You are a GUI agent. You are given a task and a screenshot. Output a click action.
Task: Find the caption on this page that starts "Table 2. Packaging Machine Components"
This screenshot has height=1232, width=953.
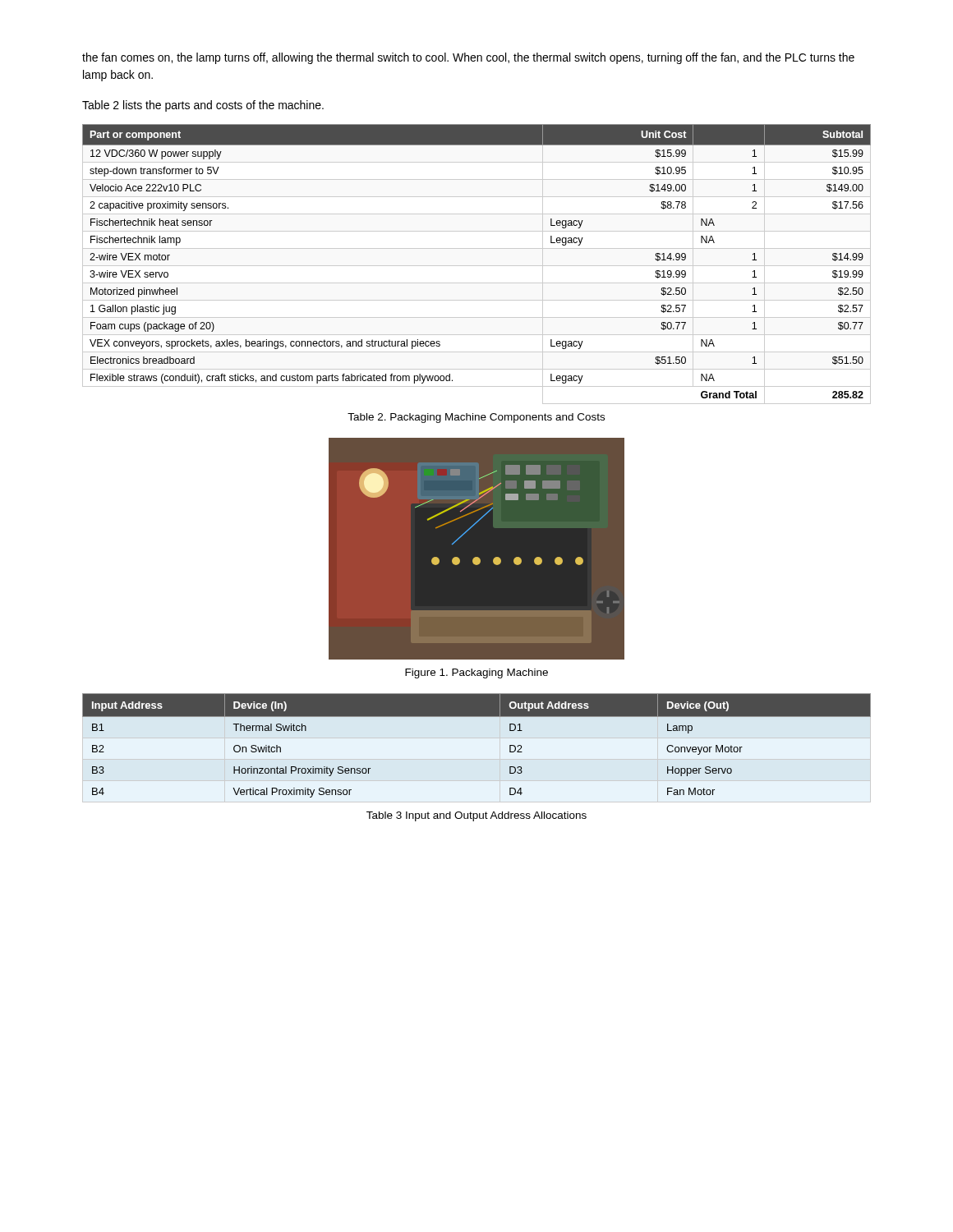click(x=476, y=417)
